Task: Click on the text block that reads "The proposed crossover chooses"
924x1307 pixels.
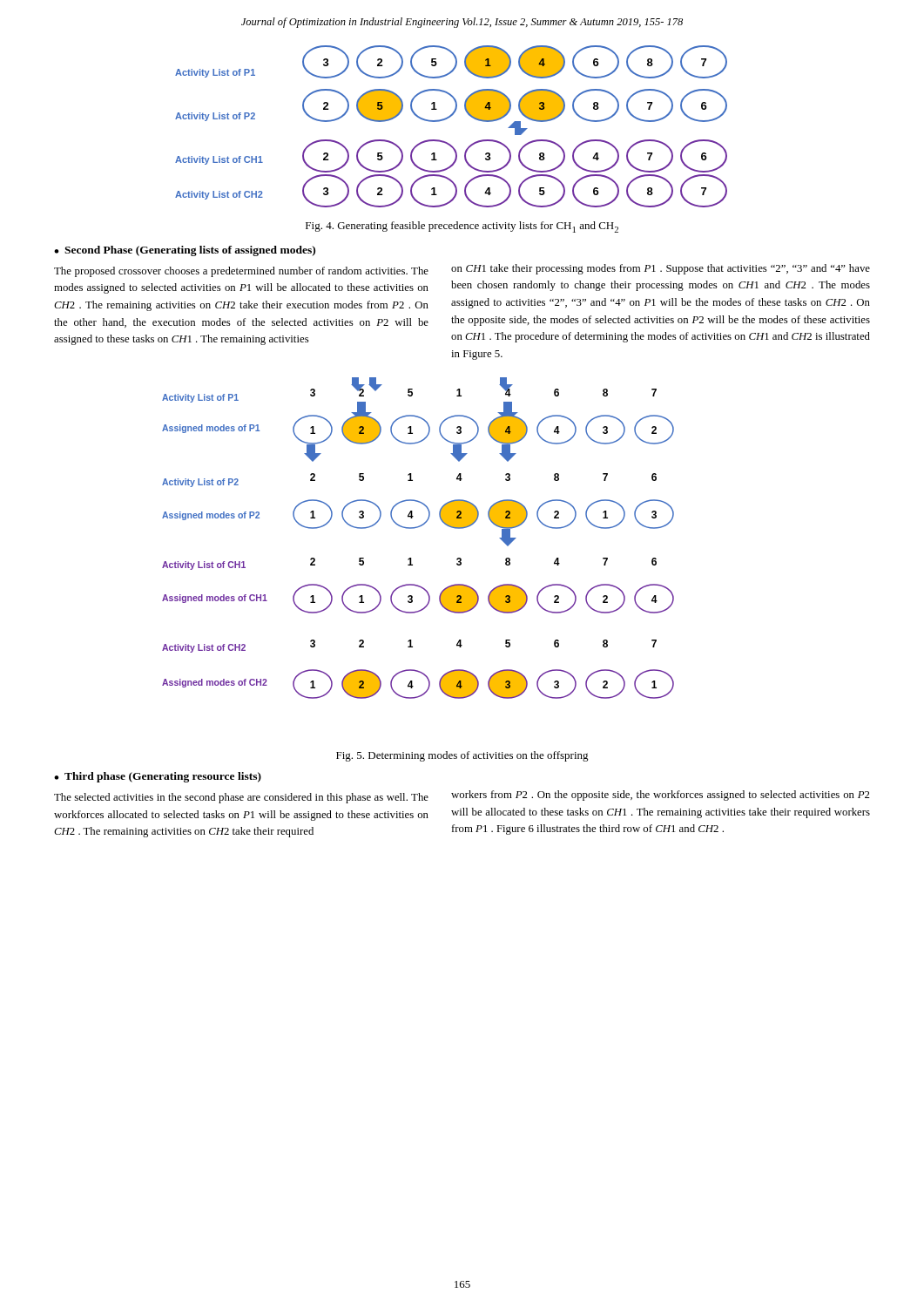Action: 241,305
